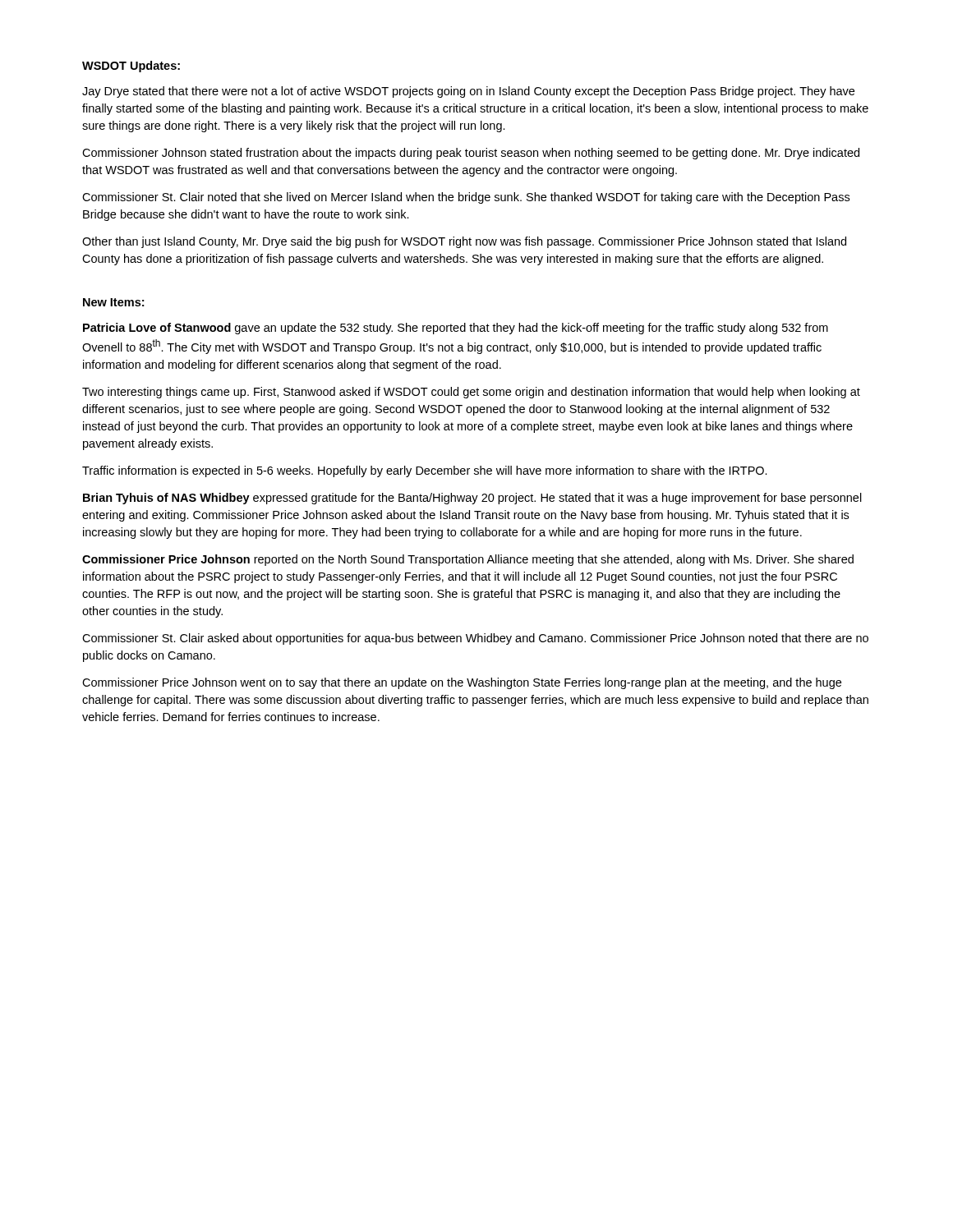Find the passage starting "Other than just Island County, Mr. Drye said"
Viewport: 953px width, 1232px height.
click(x=476, y=251)
